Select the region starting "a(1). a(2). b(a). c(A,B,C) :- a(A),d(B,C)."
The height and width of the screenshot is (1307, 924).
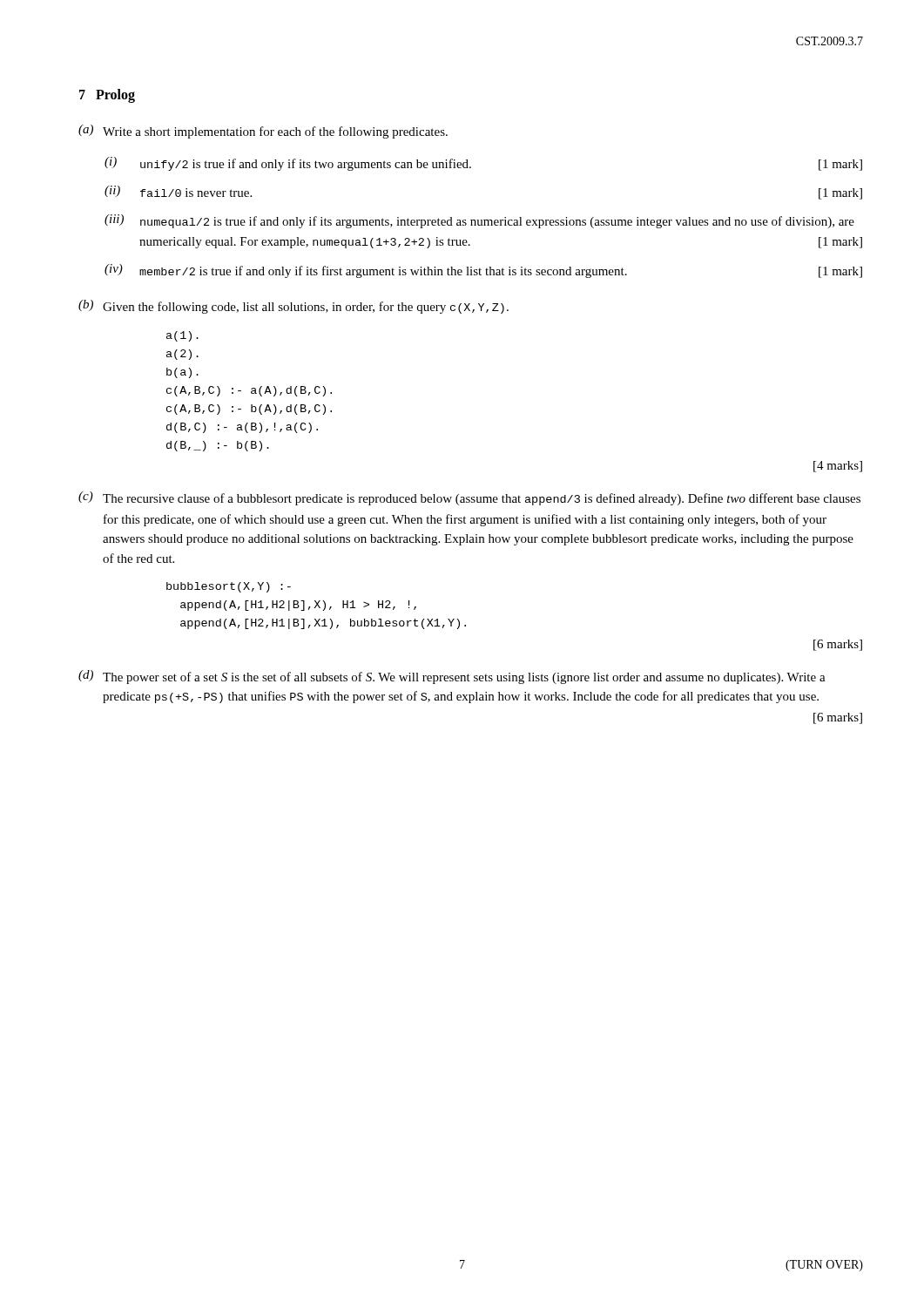click(182, 336)
